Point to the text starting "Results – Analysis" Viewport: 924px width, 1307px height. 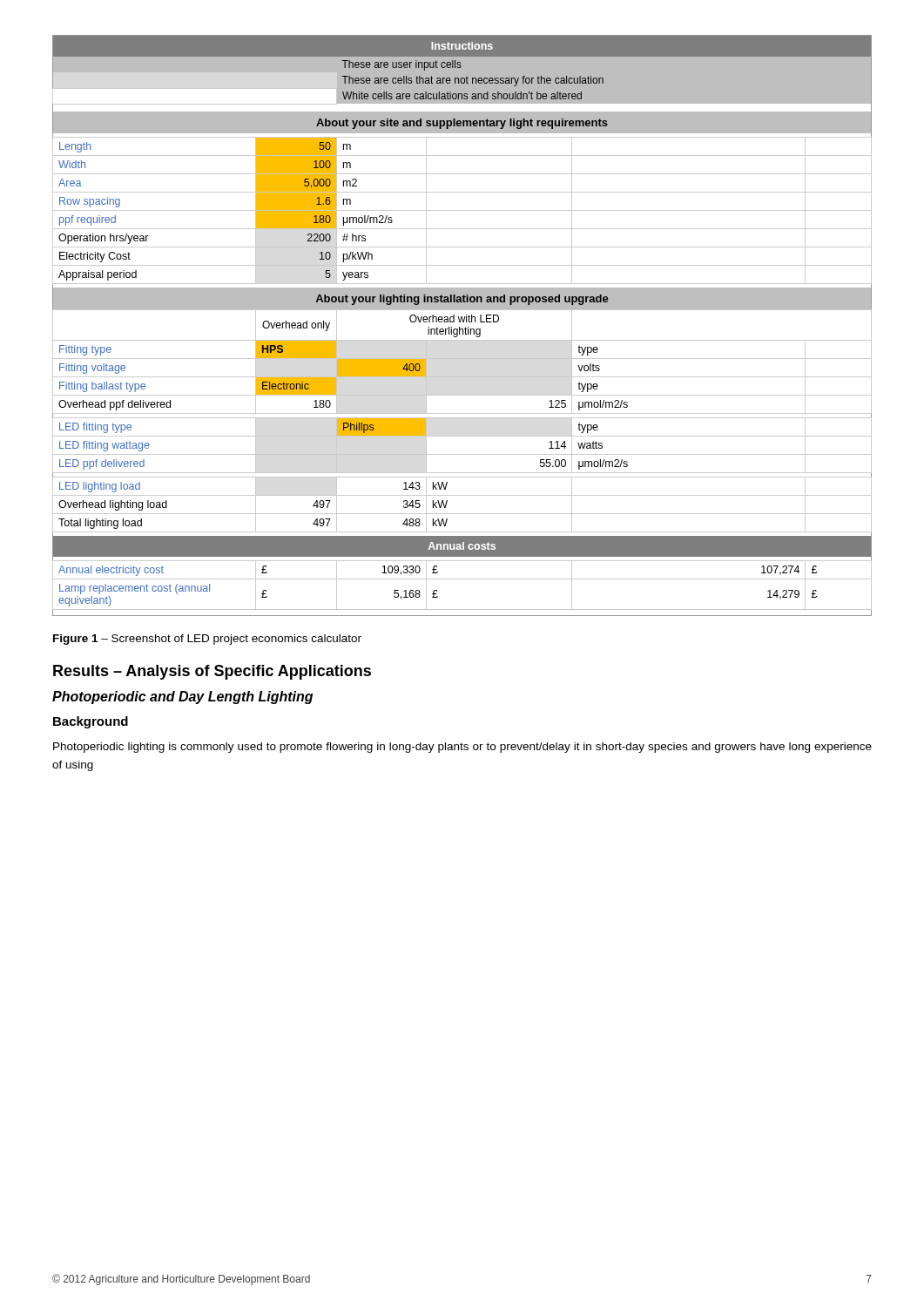click(212, 670)
